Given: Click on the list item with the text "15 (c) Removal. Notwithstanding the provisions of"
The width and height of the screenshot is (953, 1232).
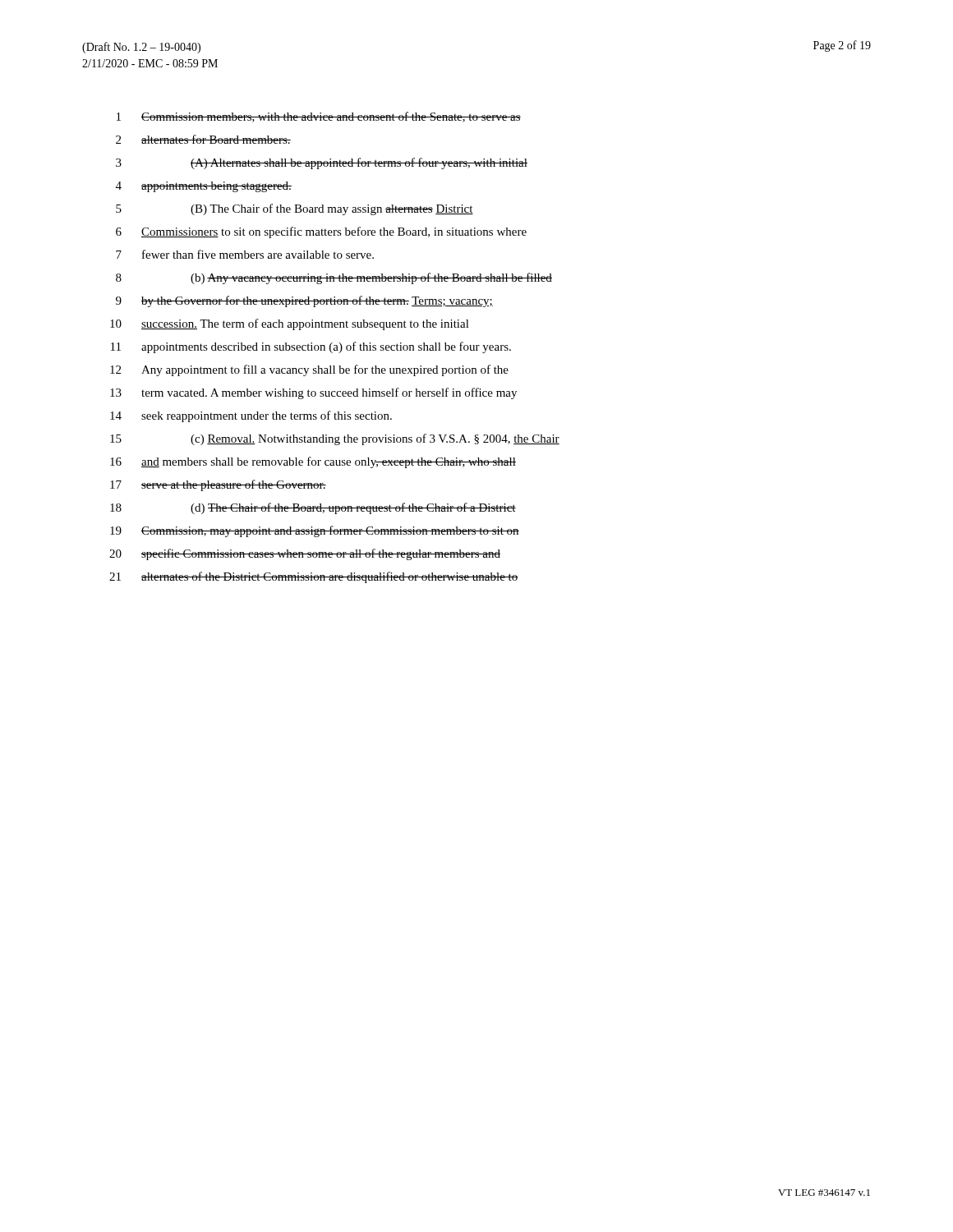Looking at the screenshot, I should pyautogui.click(x=476, y=439).
